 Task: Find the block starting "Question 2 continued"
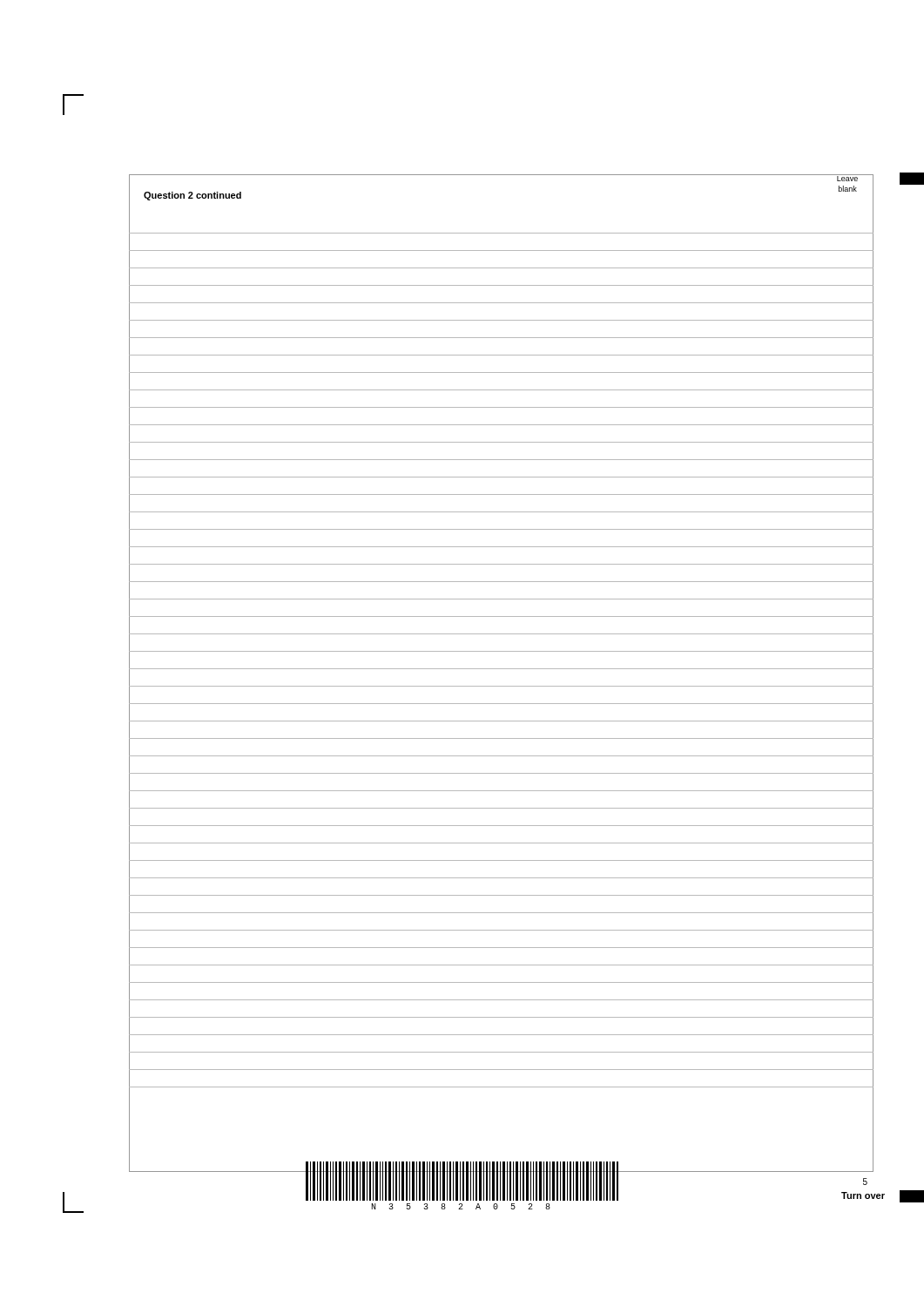193,195
